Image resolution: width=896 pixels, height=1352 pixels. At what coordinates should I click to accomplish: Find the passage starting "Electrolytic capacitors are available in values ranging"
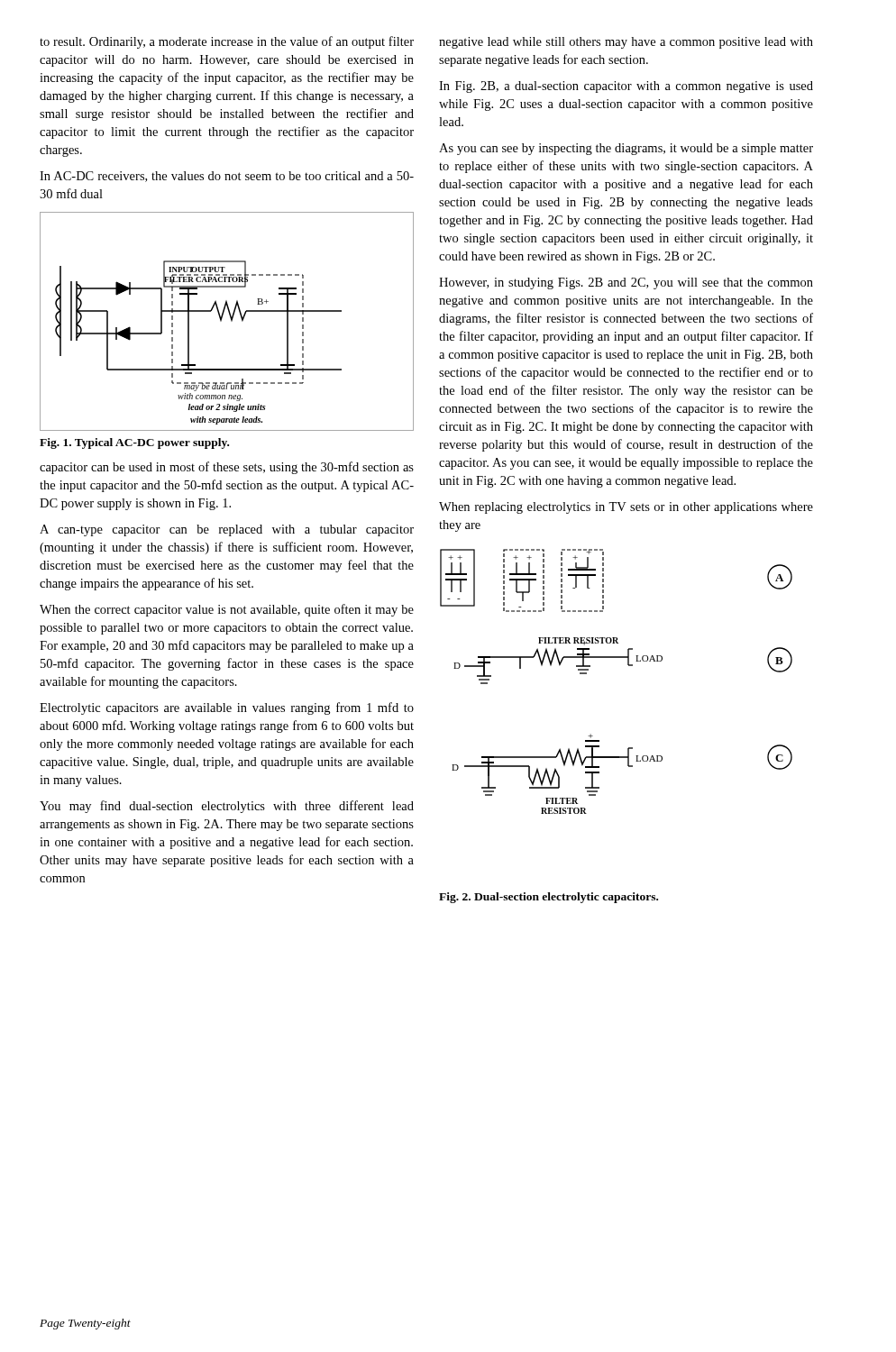click(x=227, y=744)
